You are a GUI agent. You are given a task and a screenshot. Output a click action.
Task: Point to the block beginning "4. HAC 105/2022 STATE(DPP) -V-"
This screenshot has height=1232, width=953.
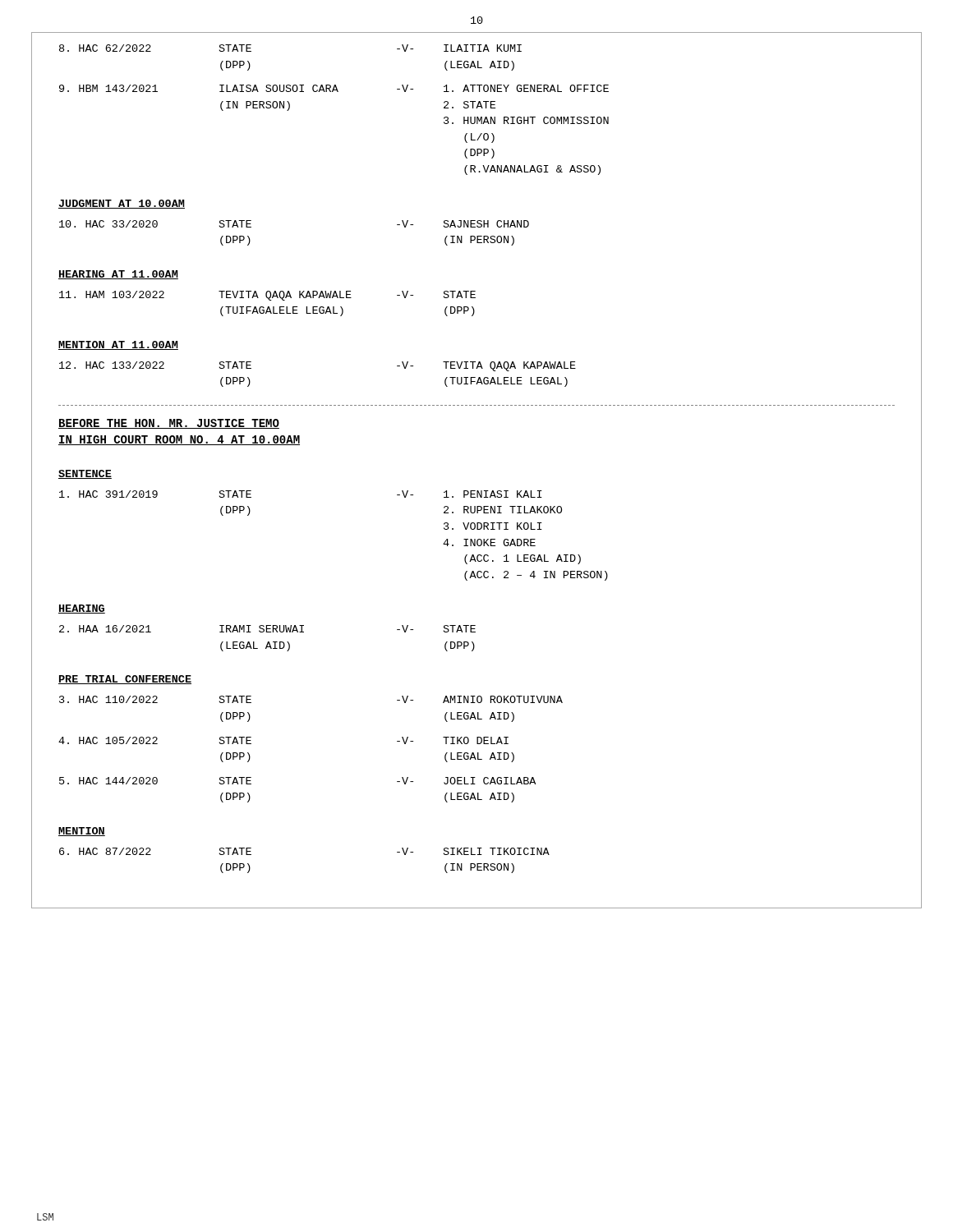476,749
